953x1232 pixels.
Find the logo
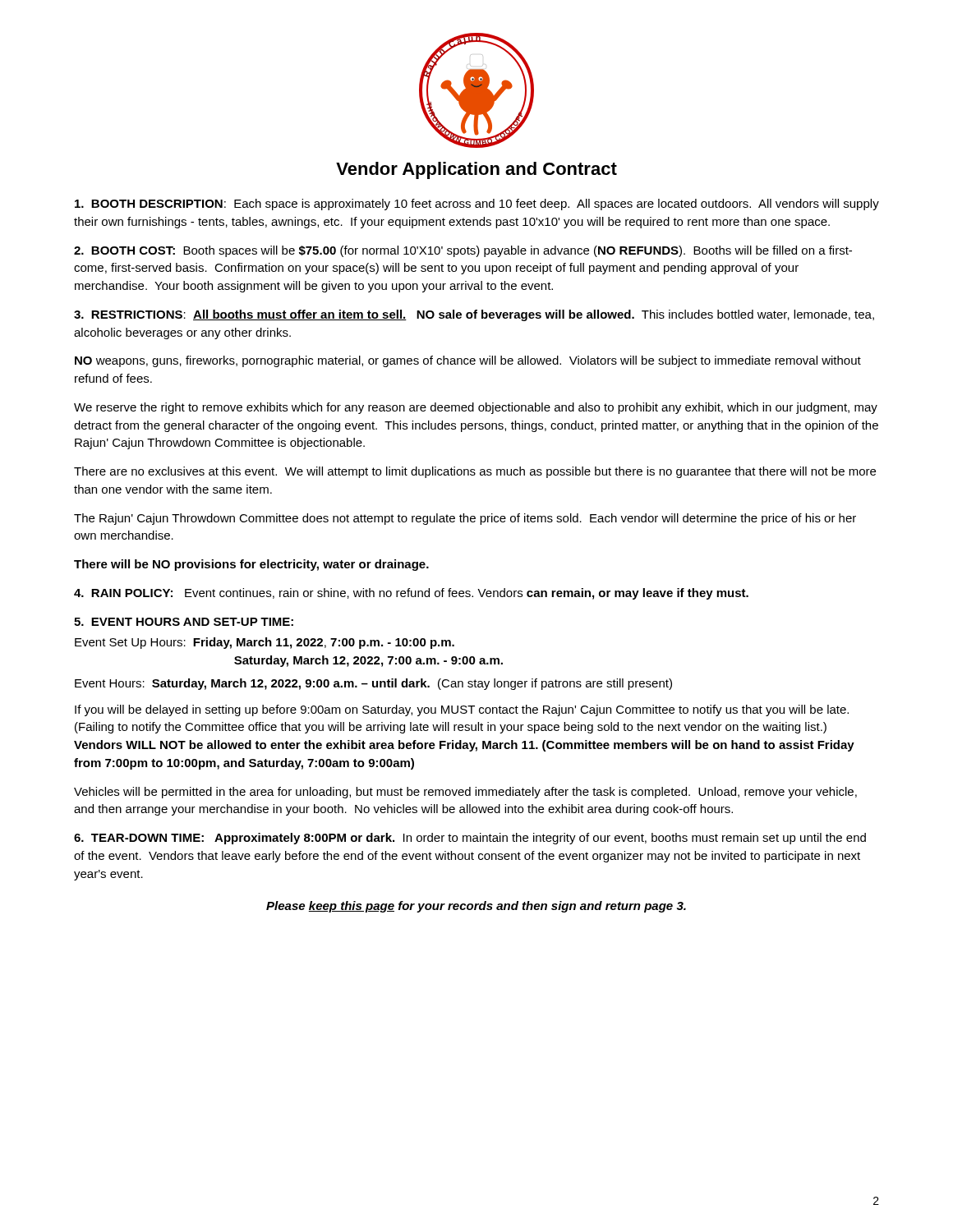476,92
